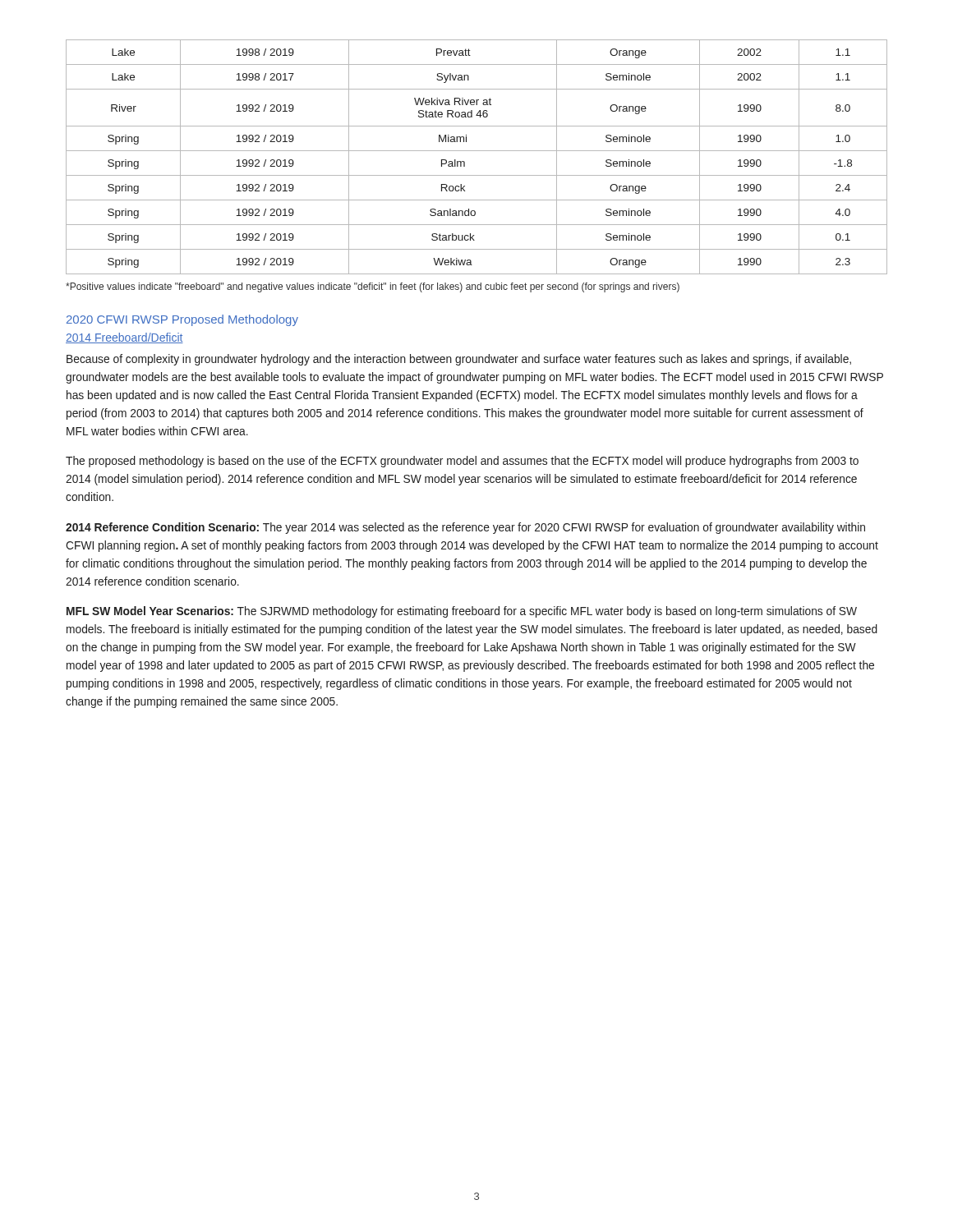
Task: Click on the passage starting "Positive values indicate"
Action: pyautogui.click(x=373, y=287)
